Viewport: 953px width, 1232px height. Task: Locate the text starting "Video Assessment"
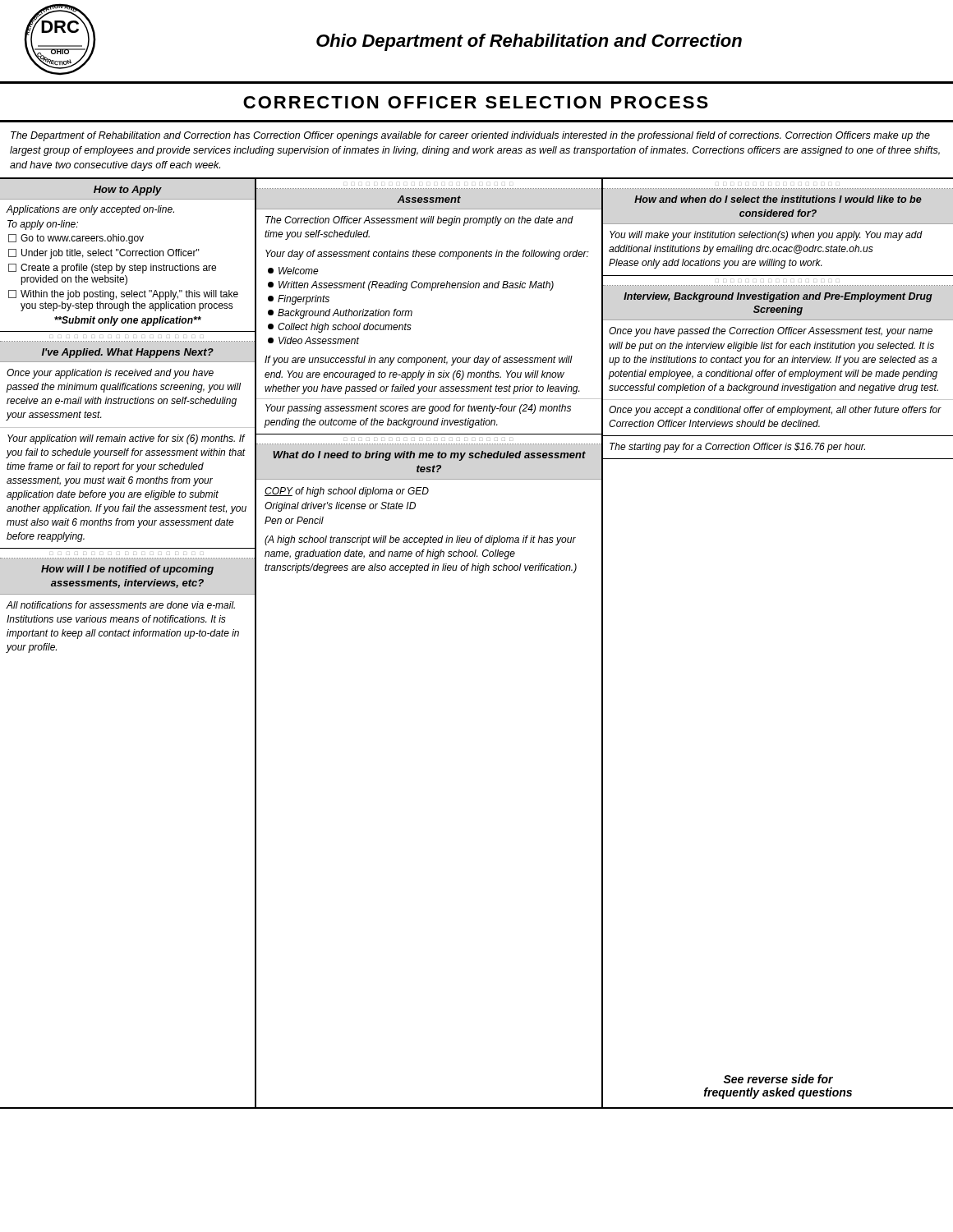pyautogui.click(x=313, y=341)
